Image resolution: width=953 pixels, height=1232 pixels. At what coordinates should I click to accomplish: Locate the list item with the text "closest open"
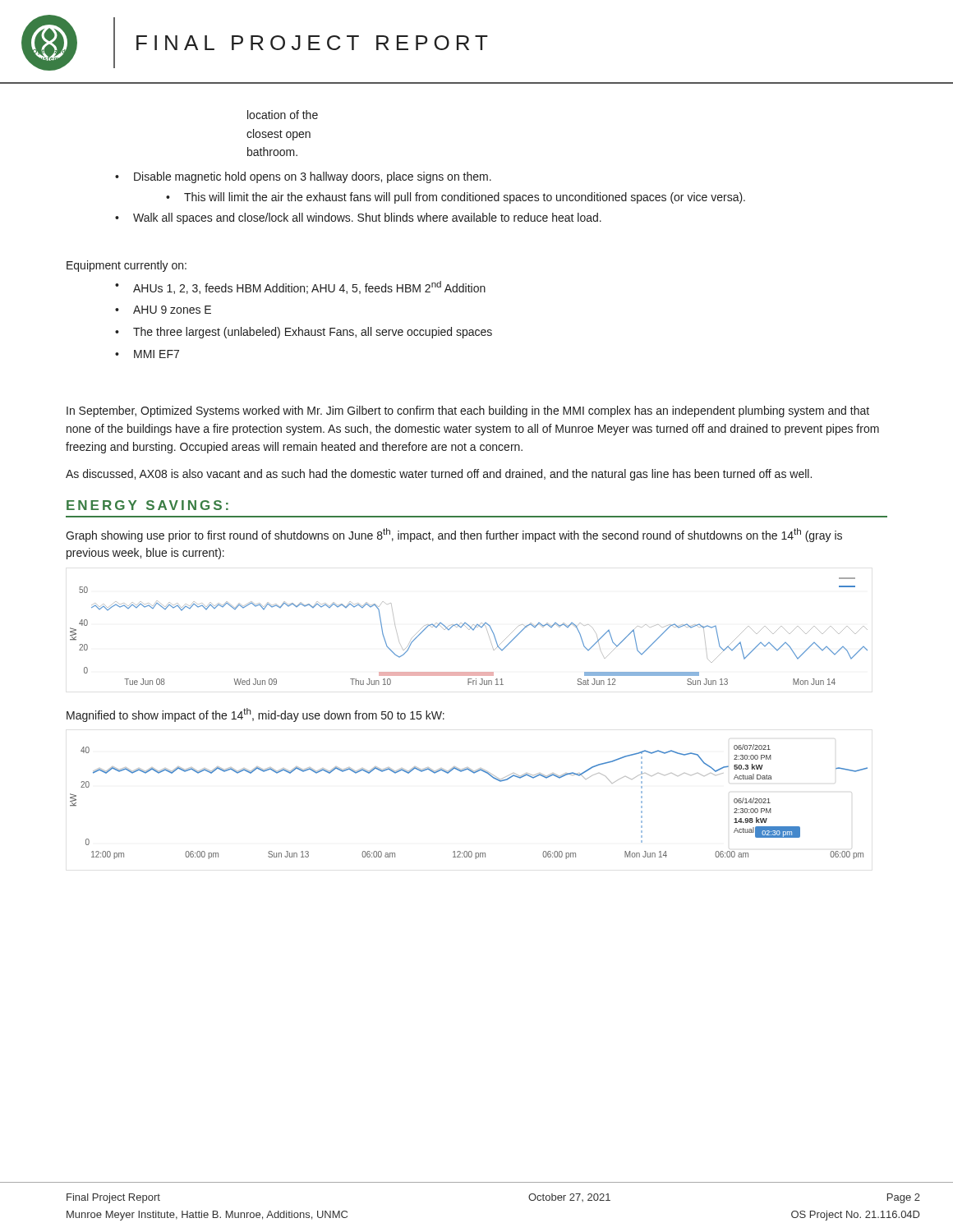pyautogui.click(x=279, y=134)
